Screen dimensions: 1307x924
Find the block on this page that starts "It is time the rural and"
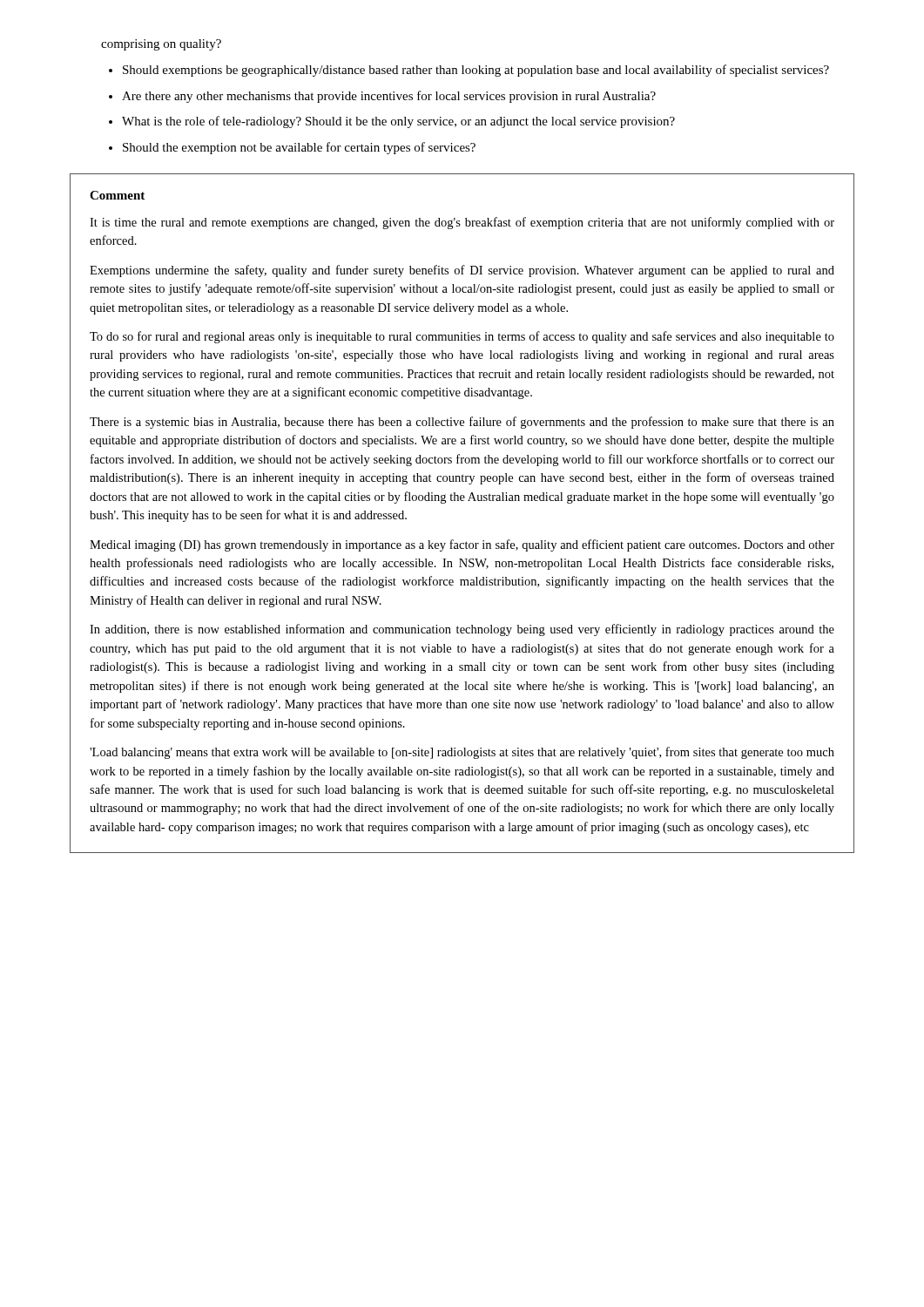[x=462, y=231]
